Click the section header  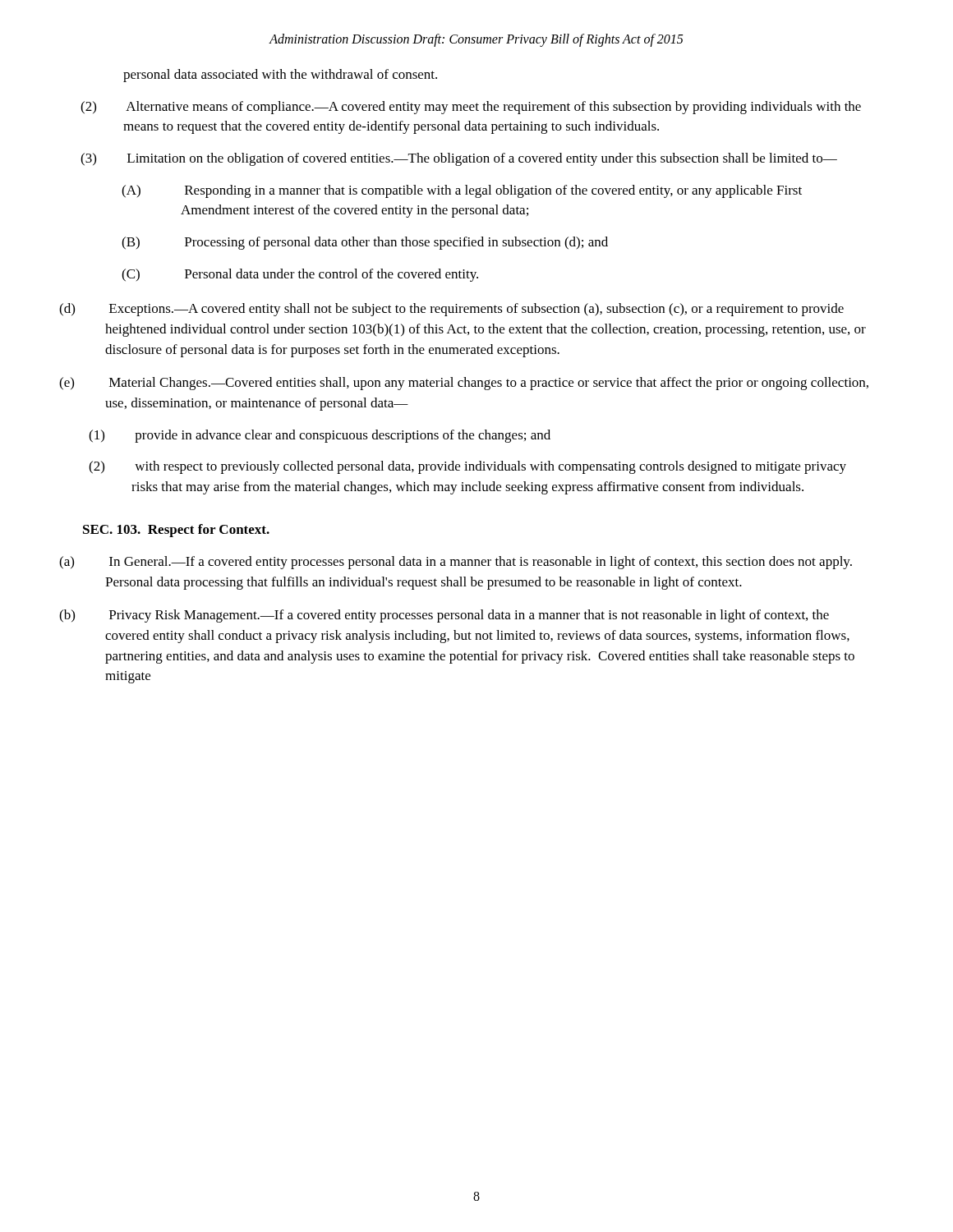[176, 530]
